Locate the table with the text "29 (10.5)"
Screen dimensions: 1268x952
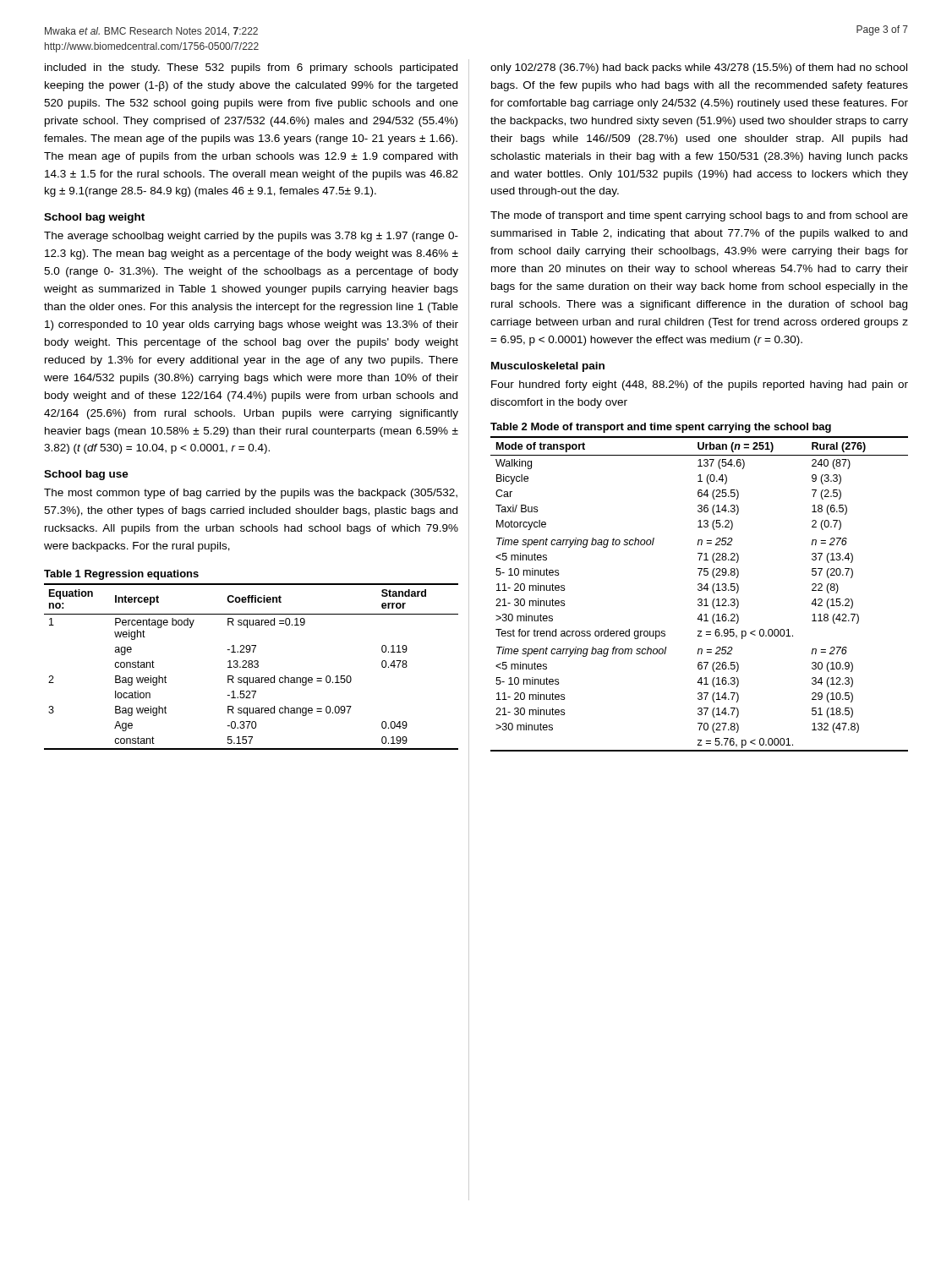click(x=699, y=593)
